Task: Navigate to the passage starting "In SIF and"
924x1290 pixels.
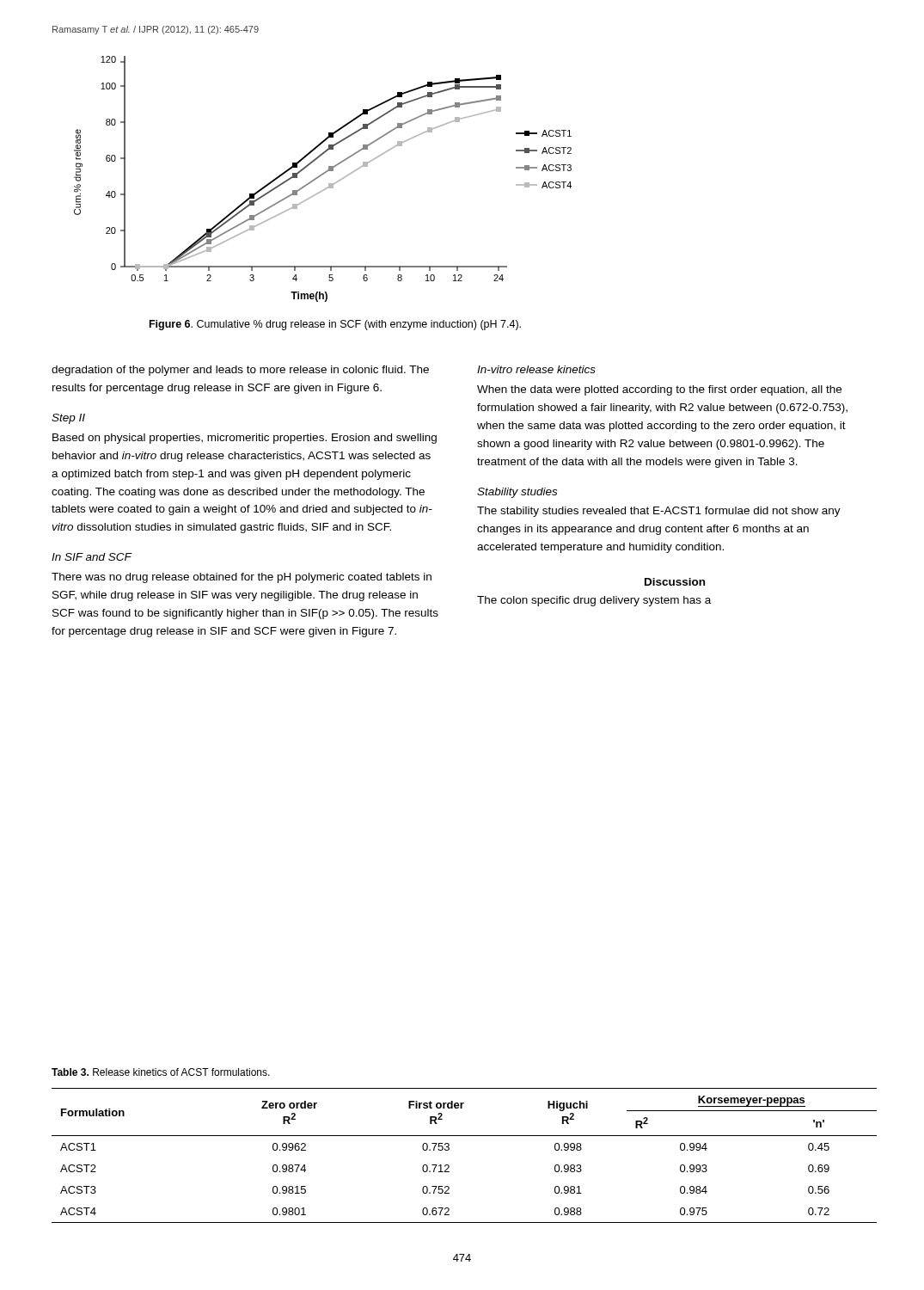Action: tap(91, 557)
